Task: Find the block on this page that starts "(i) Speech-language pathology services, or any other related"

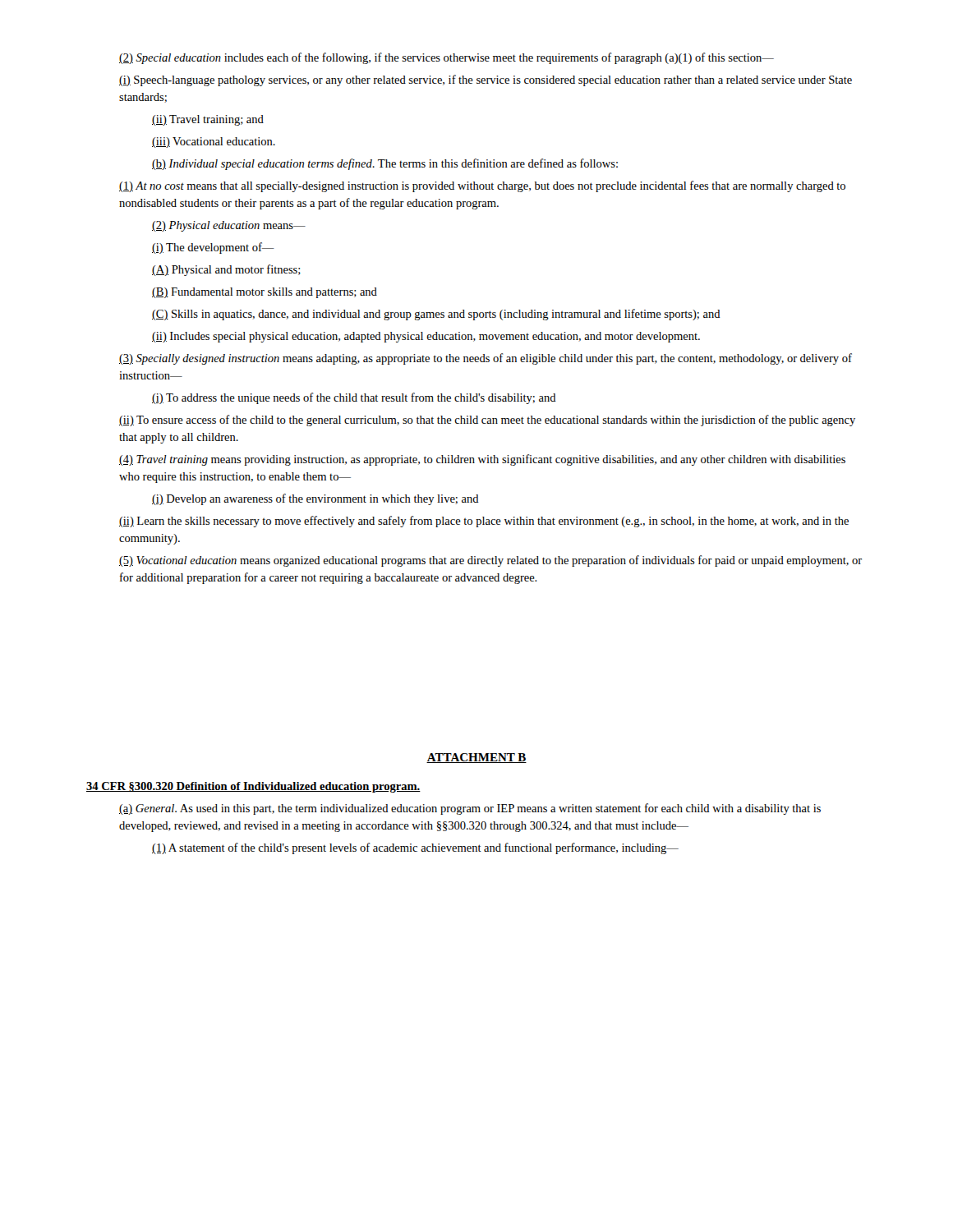Action: click(x=493, y=89)
